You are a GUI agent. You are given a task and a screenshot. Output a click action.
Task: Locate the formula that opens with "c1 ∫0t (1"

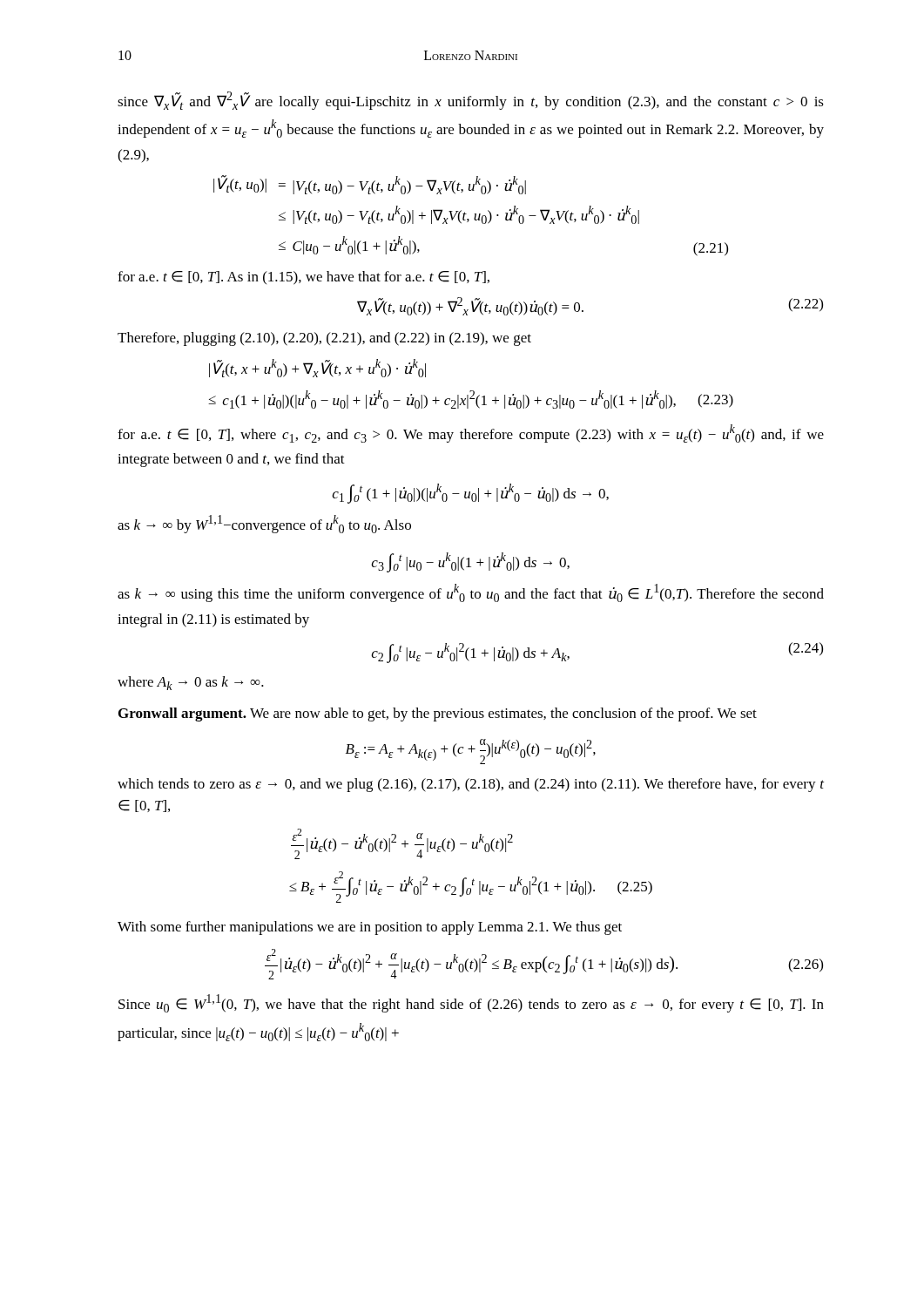click(471, 493)
